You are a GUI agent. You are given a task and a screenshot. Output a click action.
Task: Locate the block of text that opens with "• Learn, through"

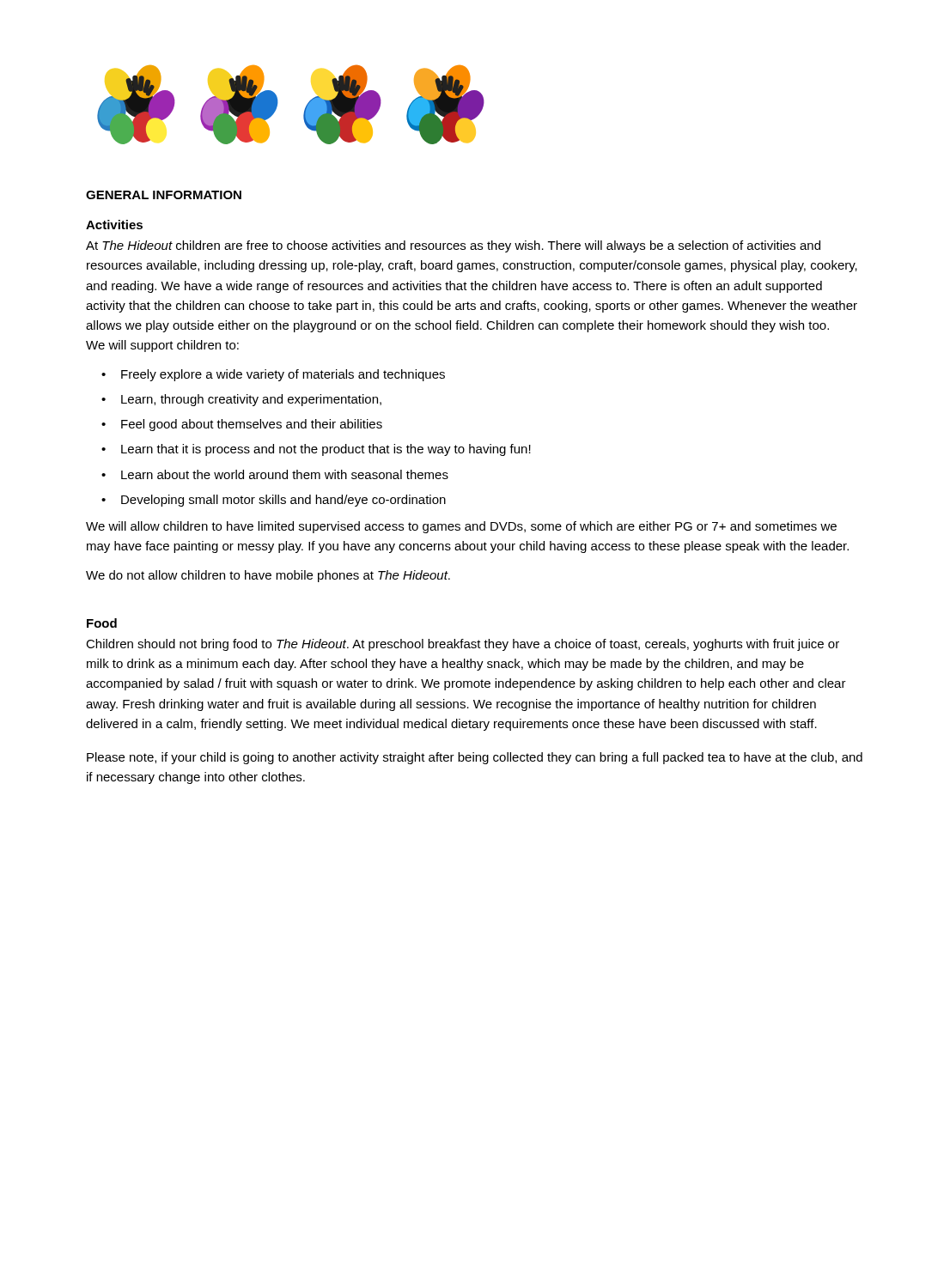click(241, 400)
